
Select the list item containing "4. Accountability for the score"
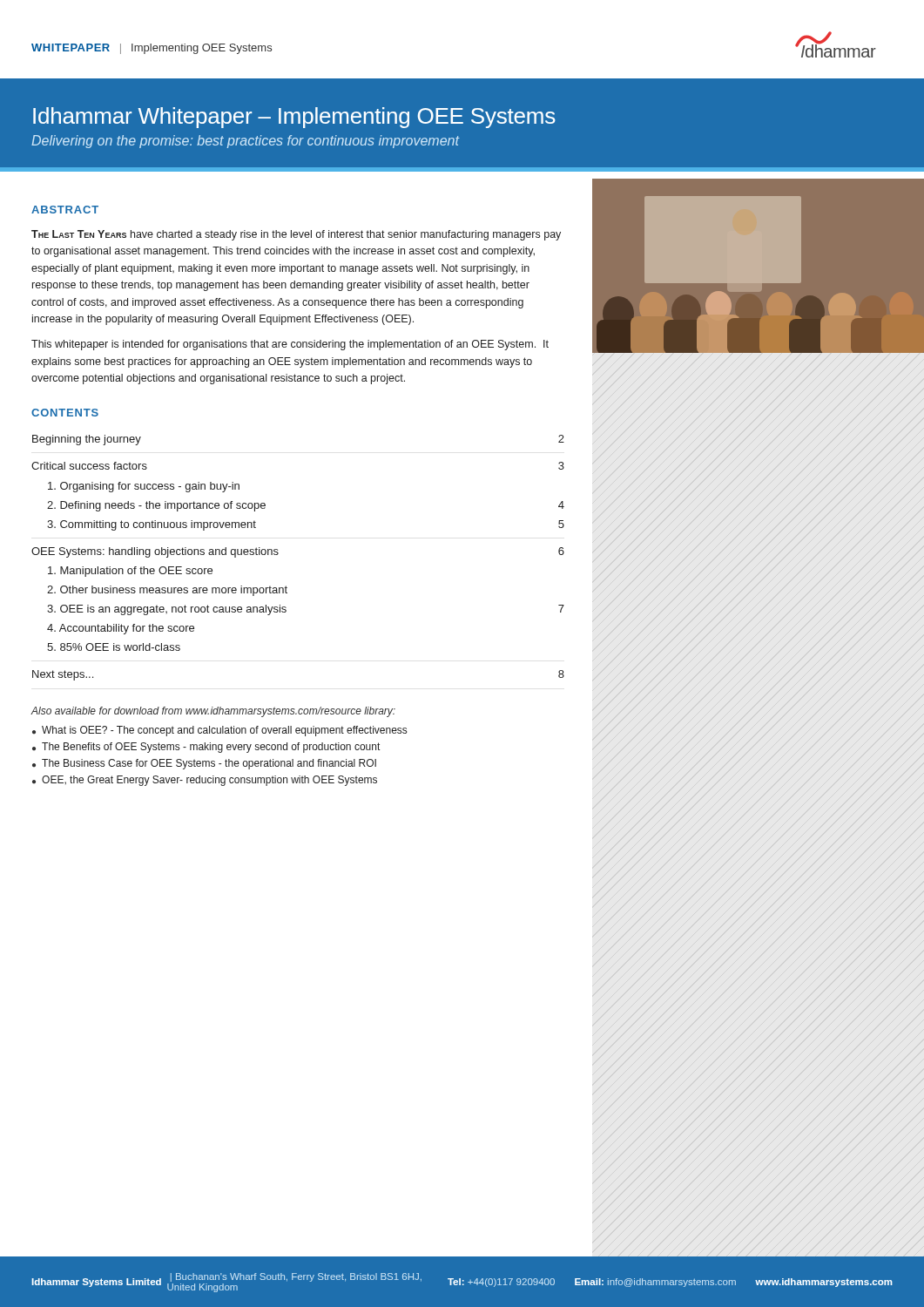pos(121,629)
